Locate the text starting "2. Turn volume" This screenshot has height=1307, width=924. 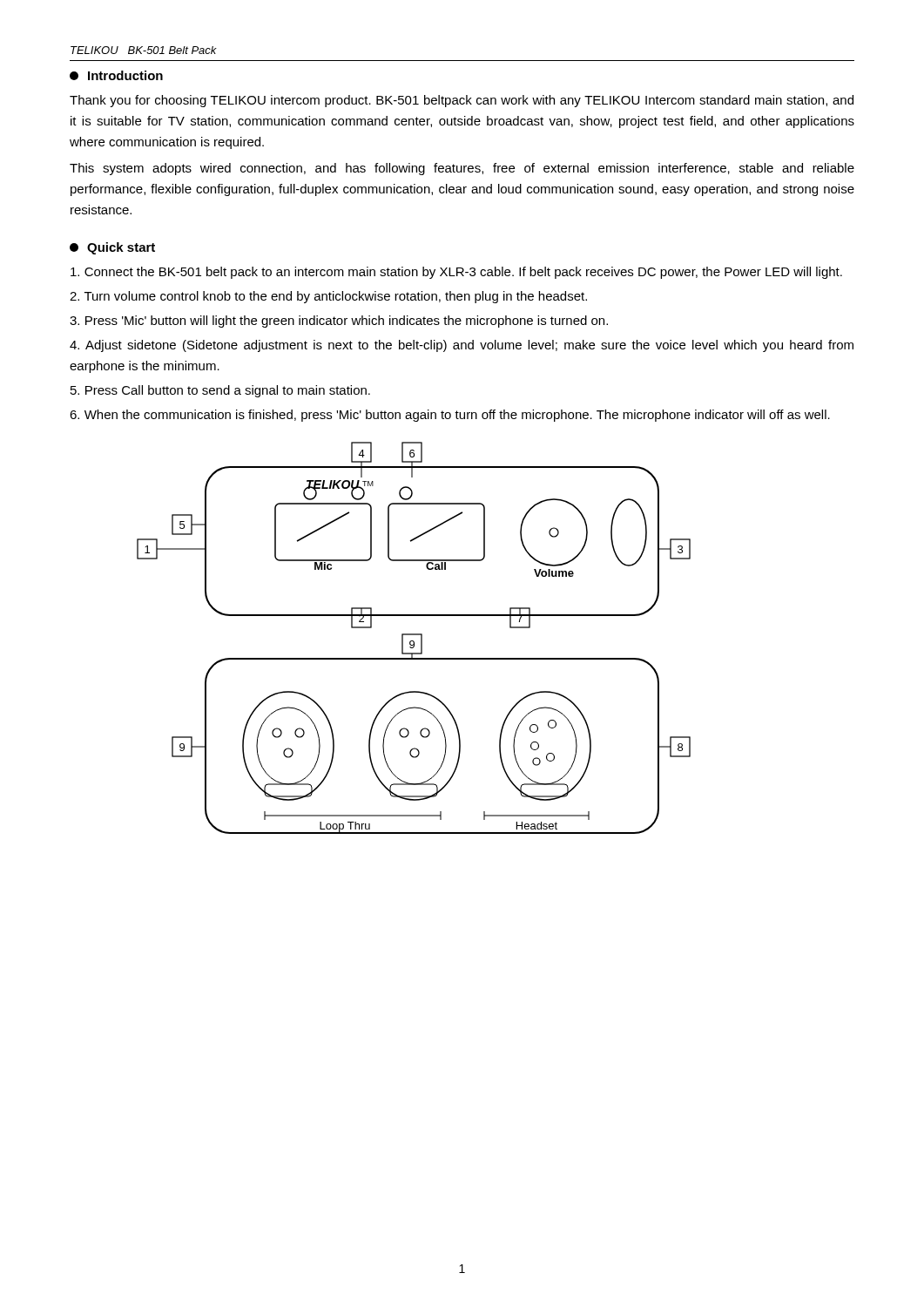(329, 296)
